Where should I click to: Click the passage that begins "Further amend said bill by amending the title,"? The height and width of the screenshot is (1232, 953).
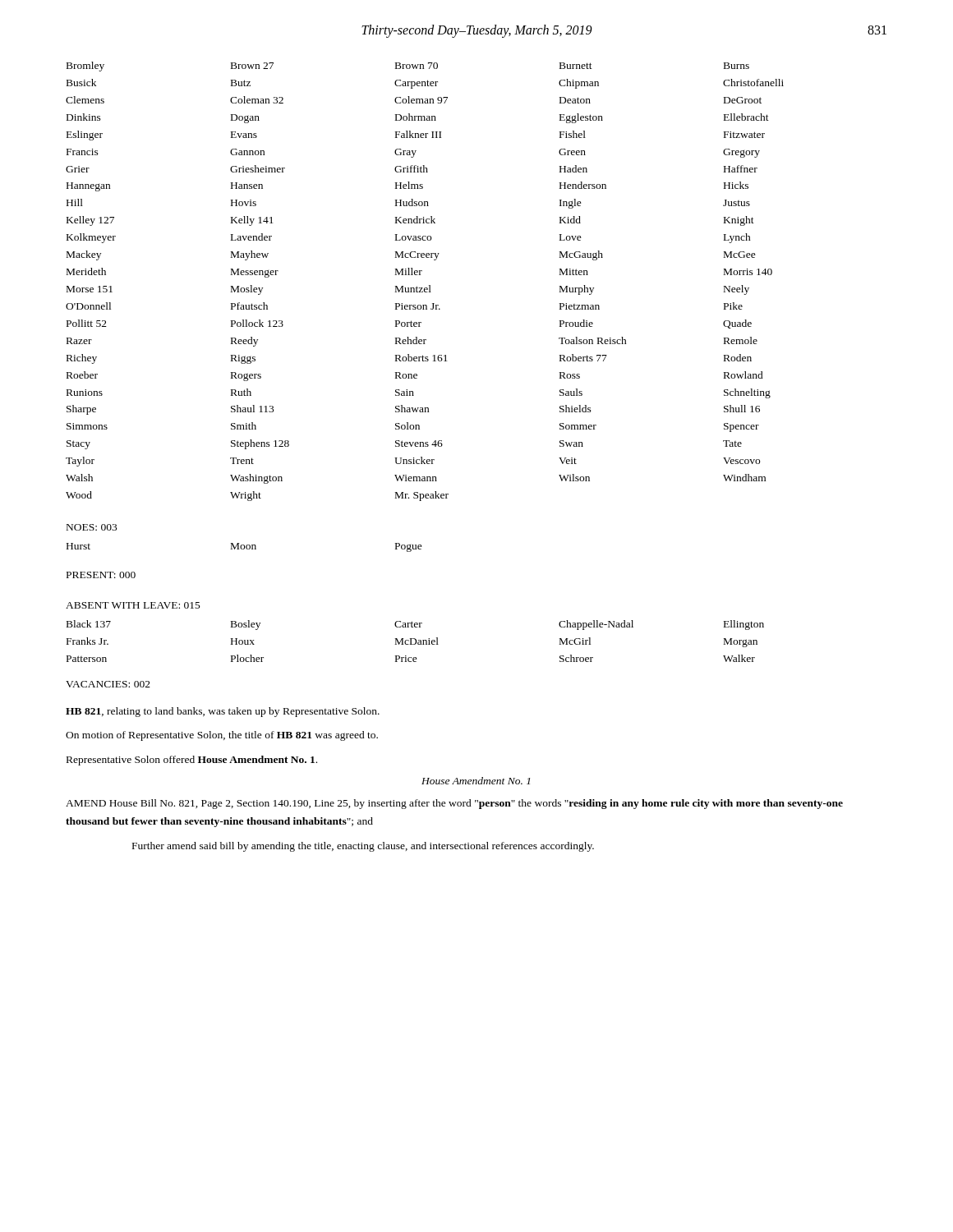(363, 845)
